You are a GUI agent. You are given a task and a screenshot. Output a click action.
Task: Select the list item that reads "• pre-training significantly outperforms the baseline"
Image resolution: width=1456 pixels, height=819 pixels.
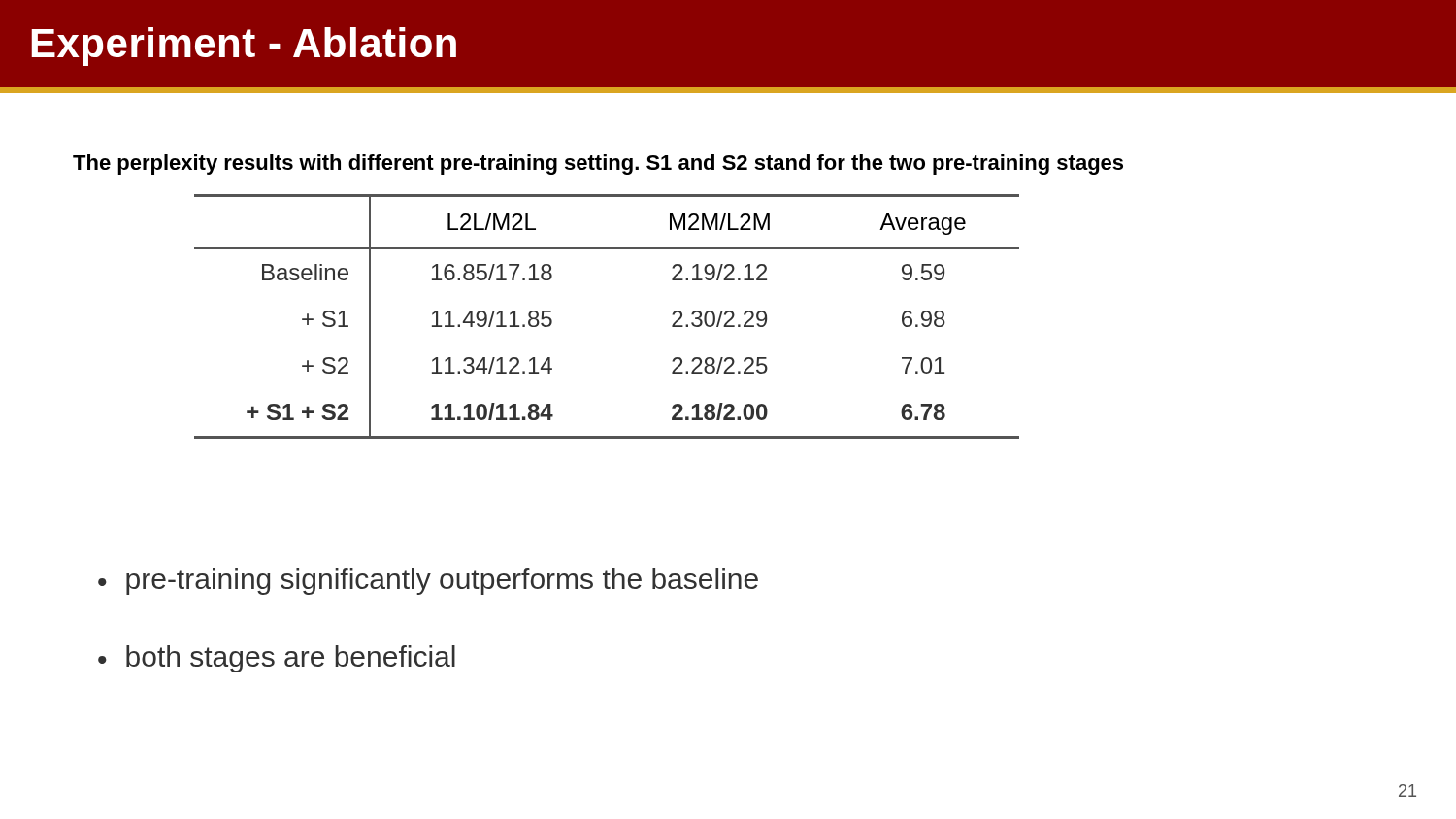(428, 582)
